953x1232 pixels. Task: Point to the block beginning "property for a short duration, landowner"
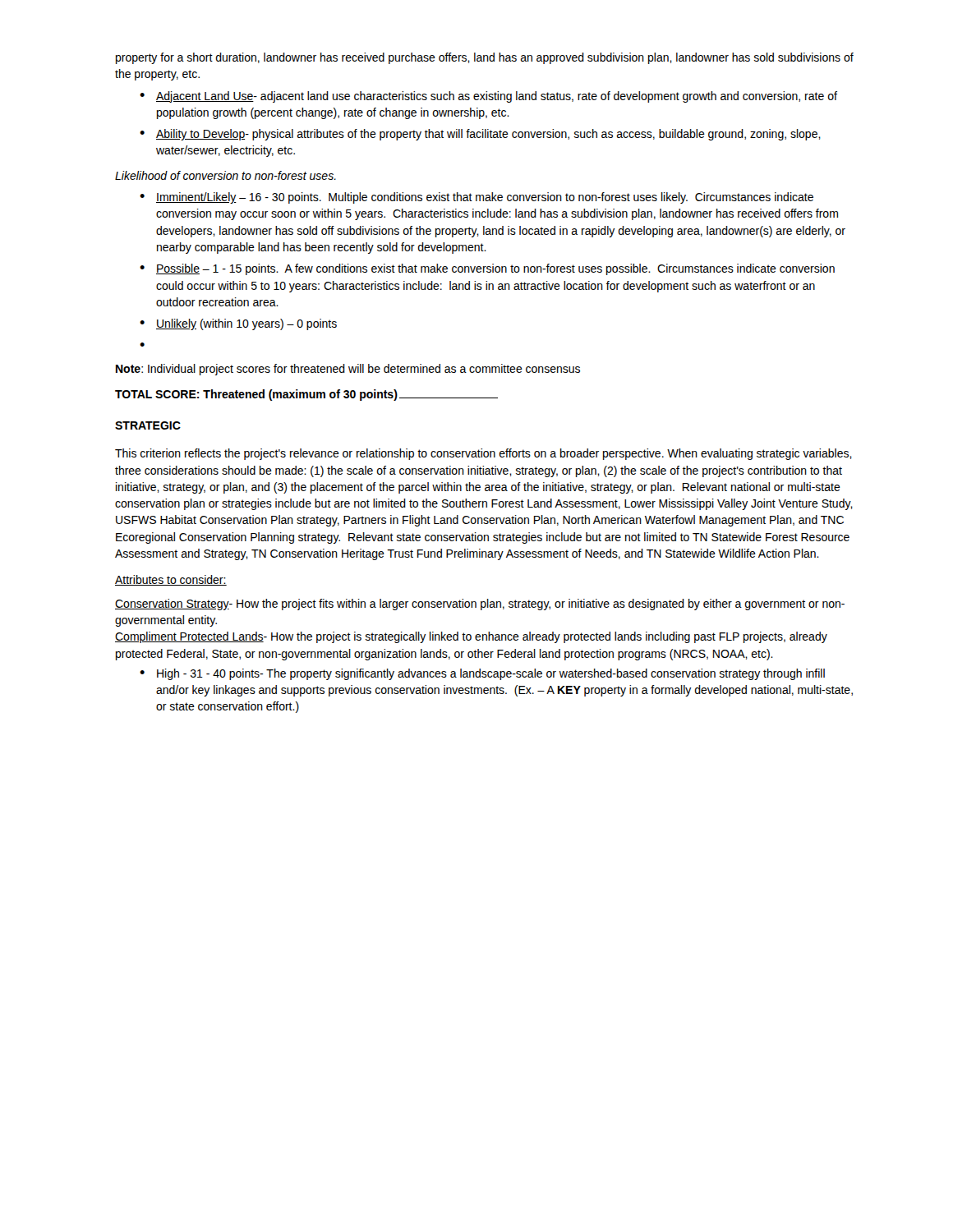(x=485, y=66)
